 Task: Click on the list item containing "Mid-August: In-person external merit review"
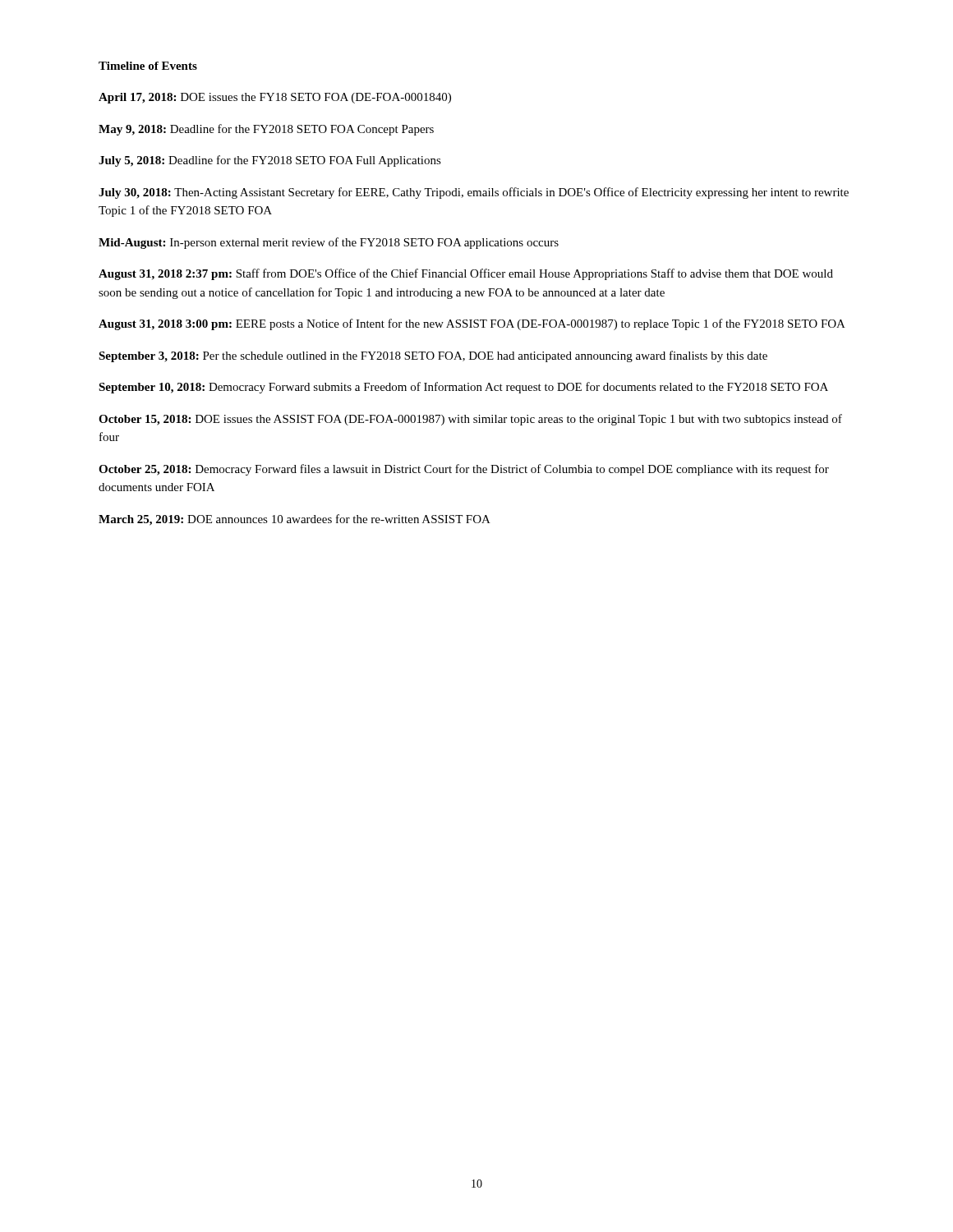click(329, 242)
